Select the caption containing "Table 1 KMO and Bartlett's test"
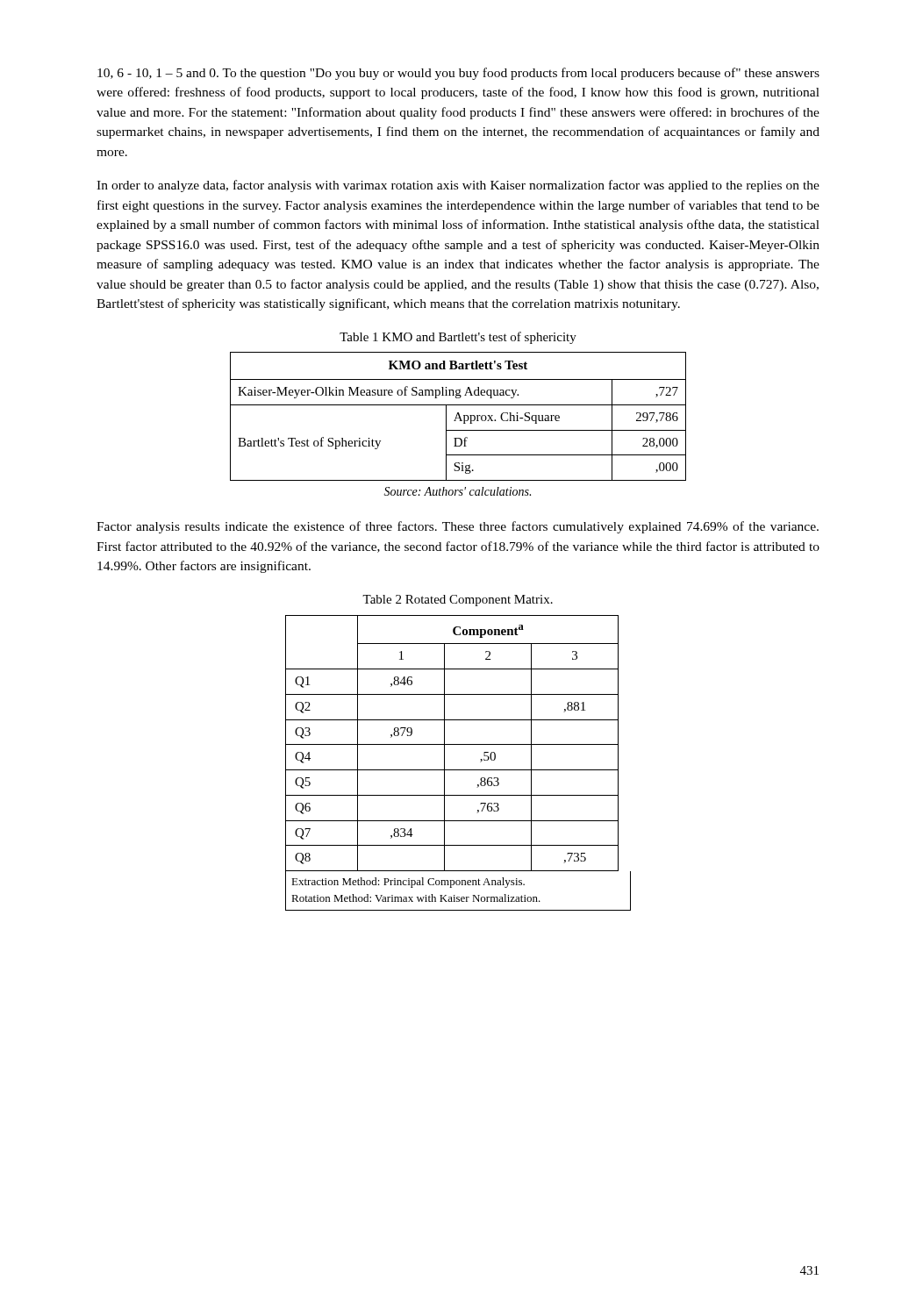The width and height of the screenshot is (916, 1316). click(x=458, y=337)
